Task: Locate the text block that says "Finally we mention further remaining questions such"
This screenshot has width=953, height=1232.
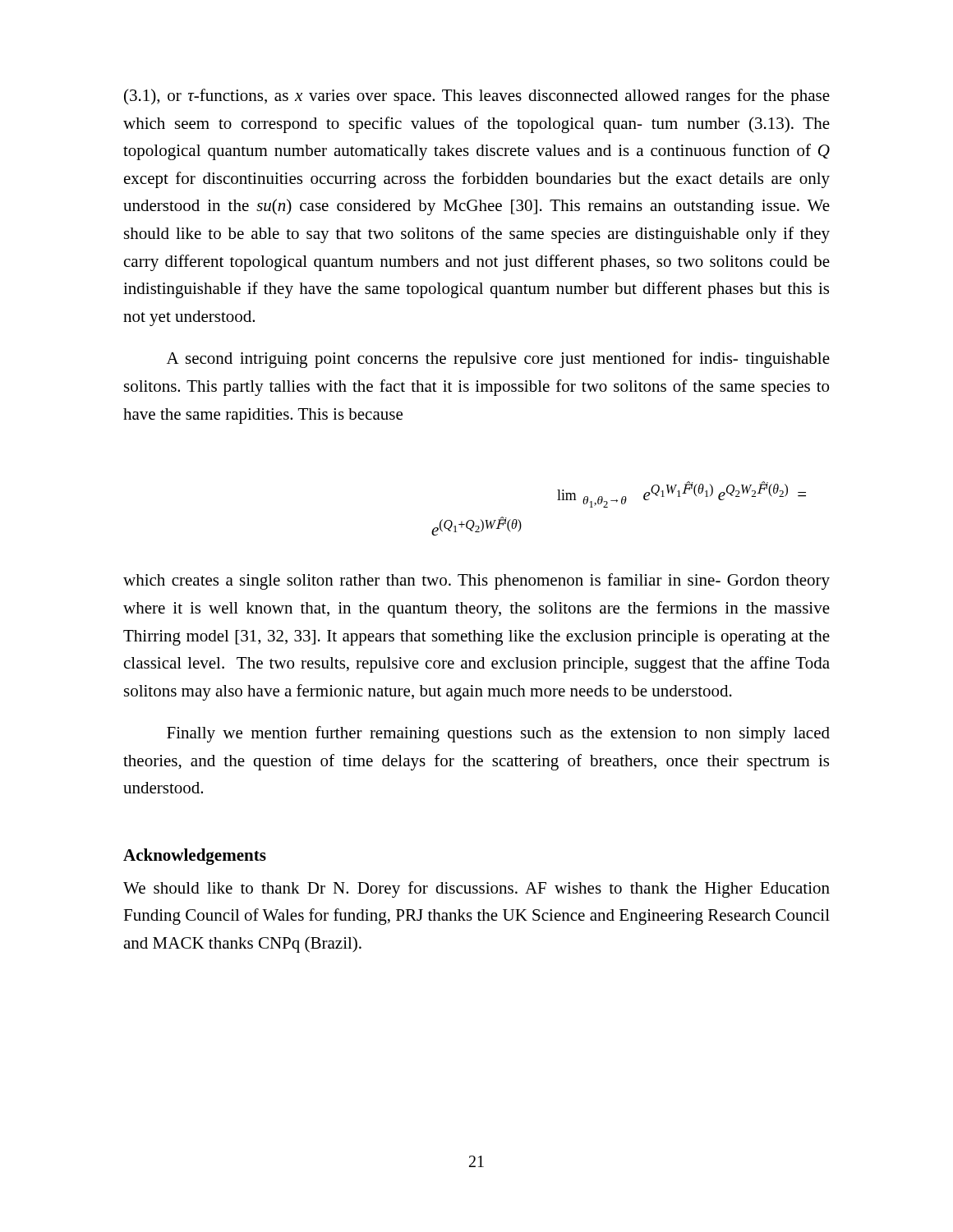Action: click(476, 760)
